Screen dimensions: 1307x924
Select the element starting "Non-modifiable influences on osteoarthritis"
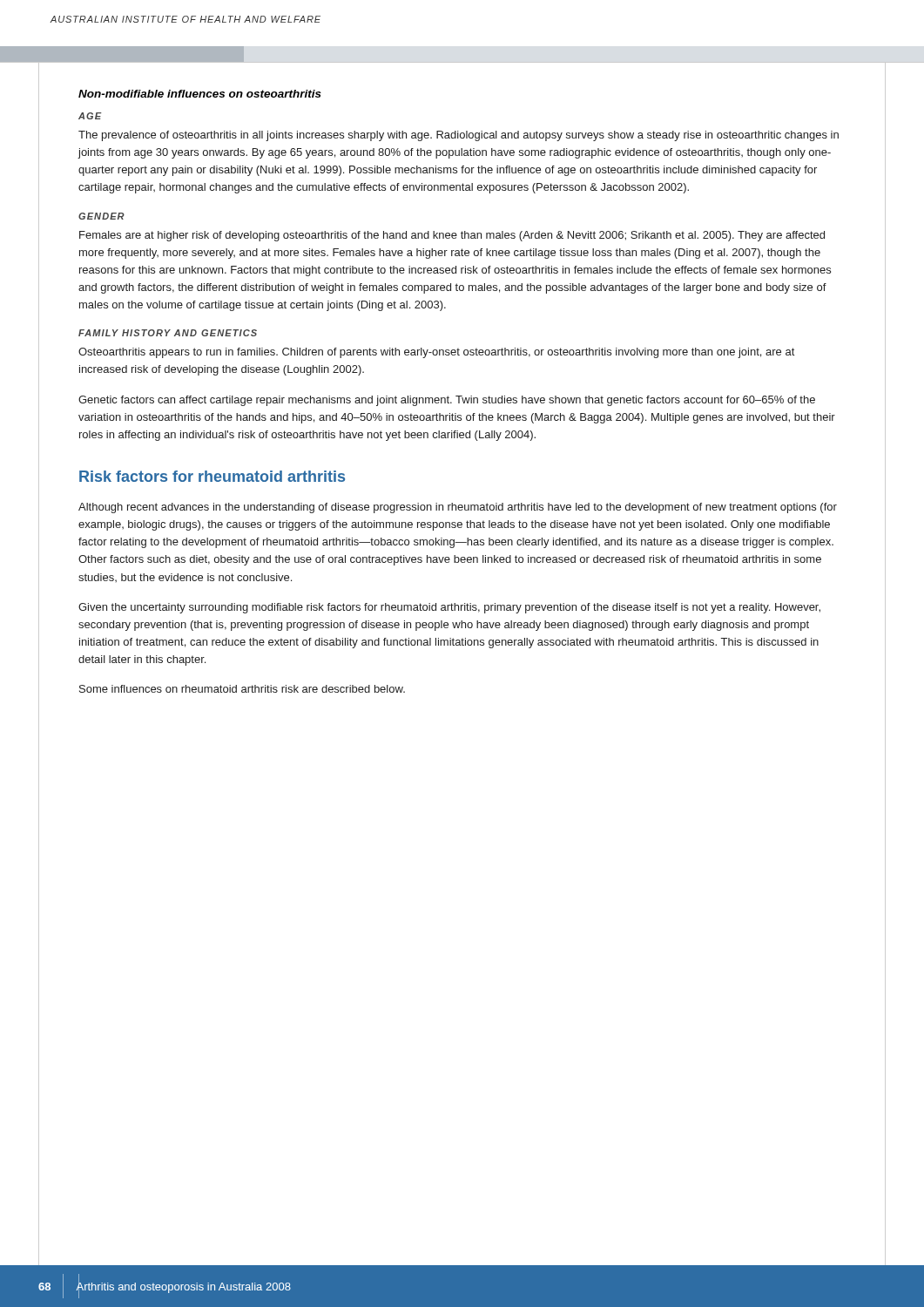coord(200,94)
